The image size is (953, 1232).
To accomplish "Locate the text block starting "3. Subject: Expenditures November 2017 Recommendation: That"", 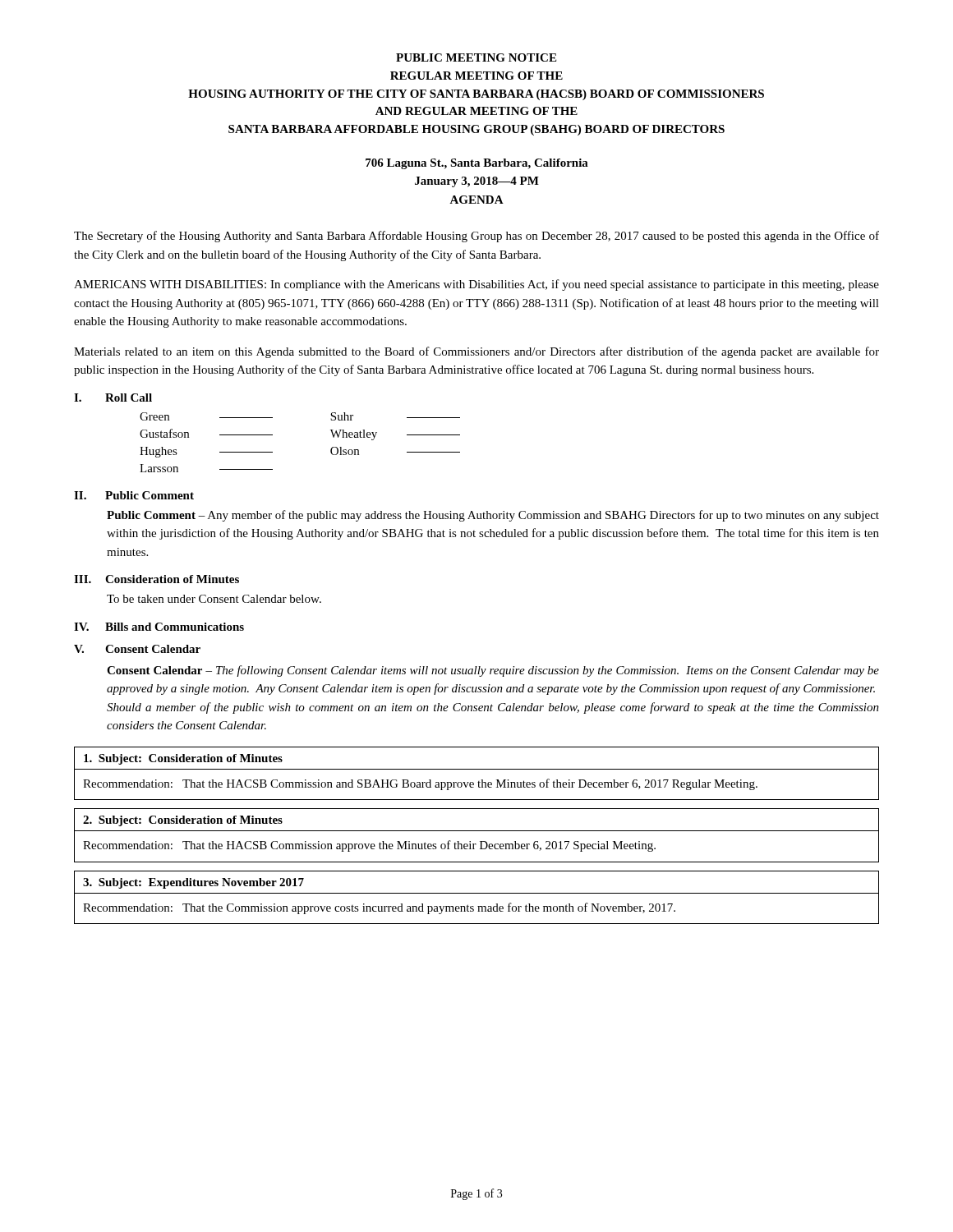I will [x=476, y=897].
